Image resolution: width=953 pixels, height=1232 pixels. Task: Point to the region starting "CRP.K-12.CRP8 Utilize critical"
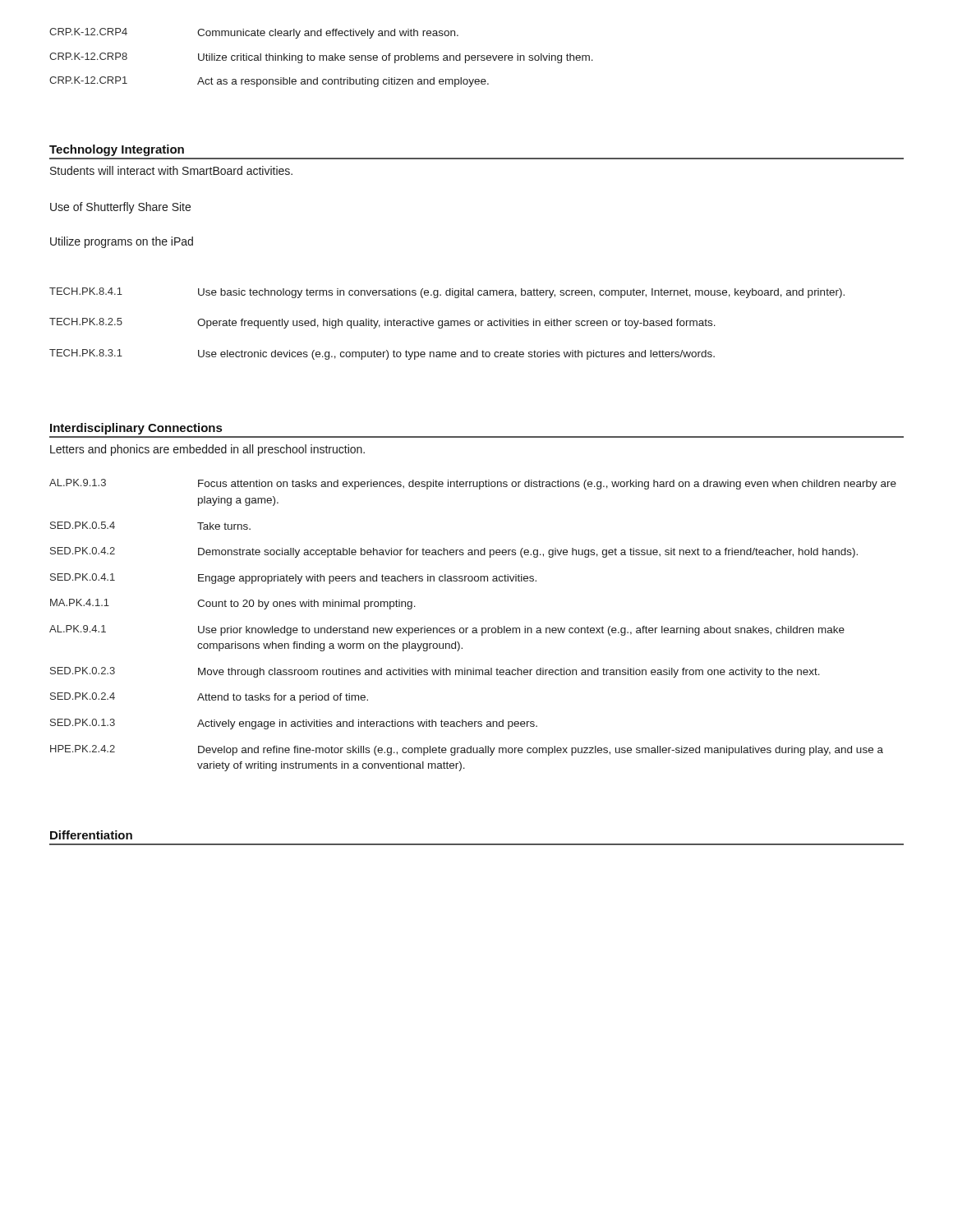pos(476,57)
